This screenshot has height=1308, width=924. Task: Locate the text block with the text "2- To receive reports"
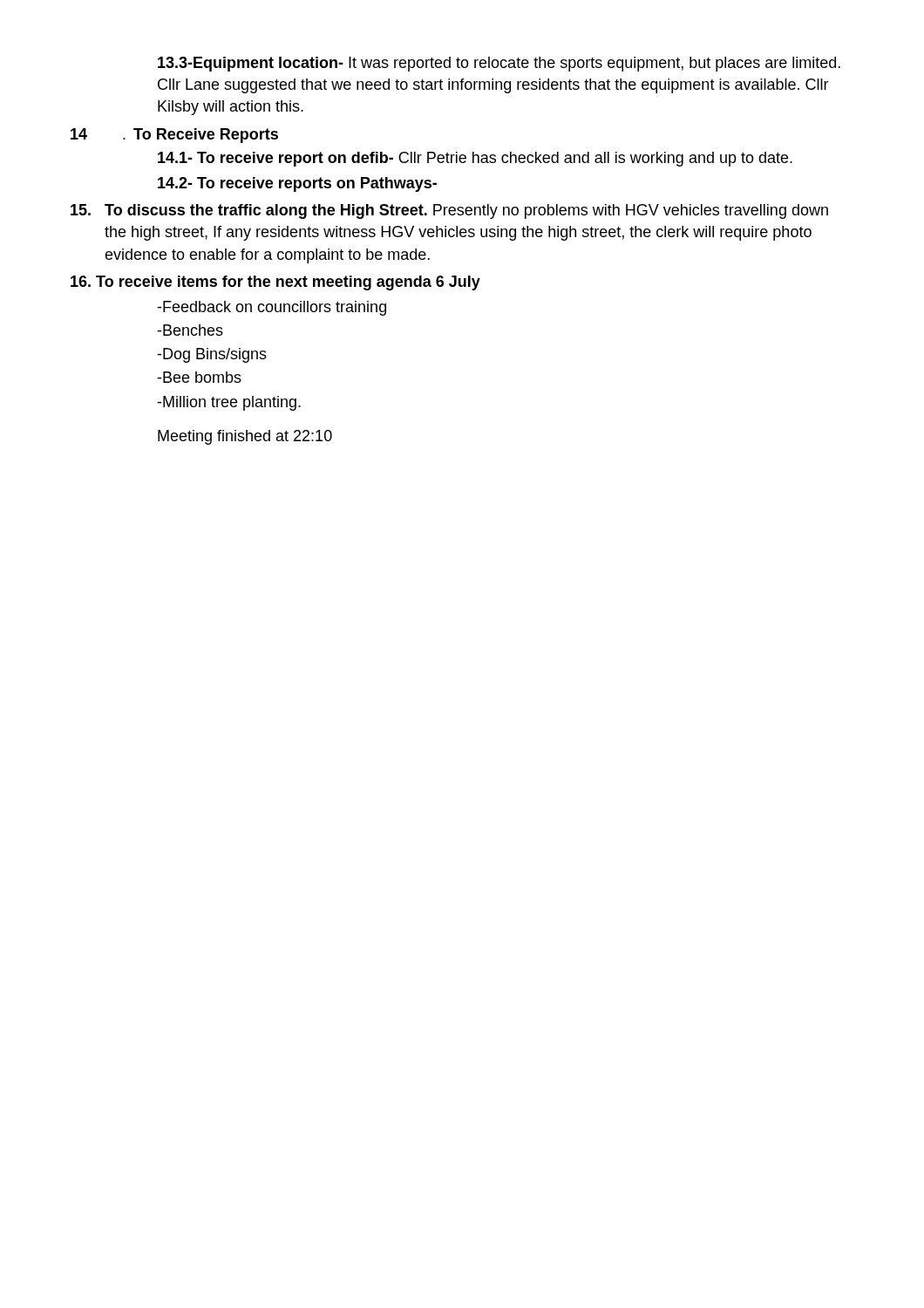pyautogui.click(x=297, y=183)
